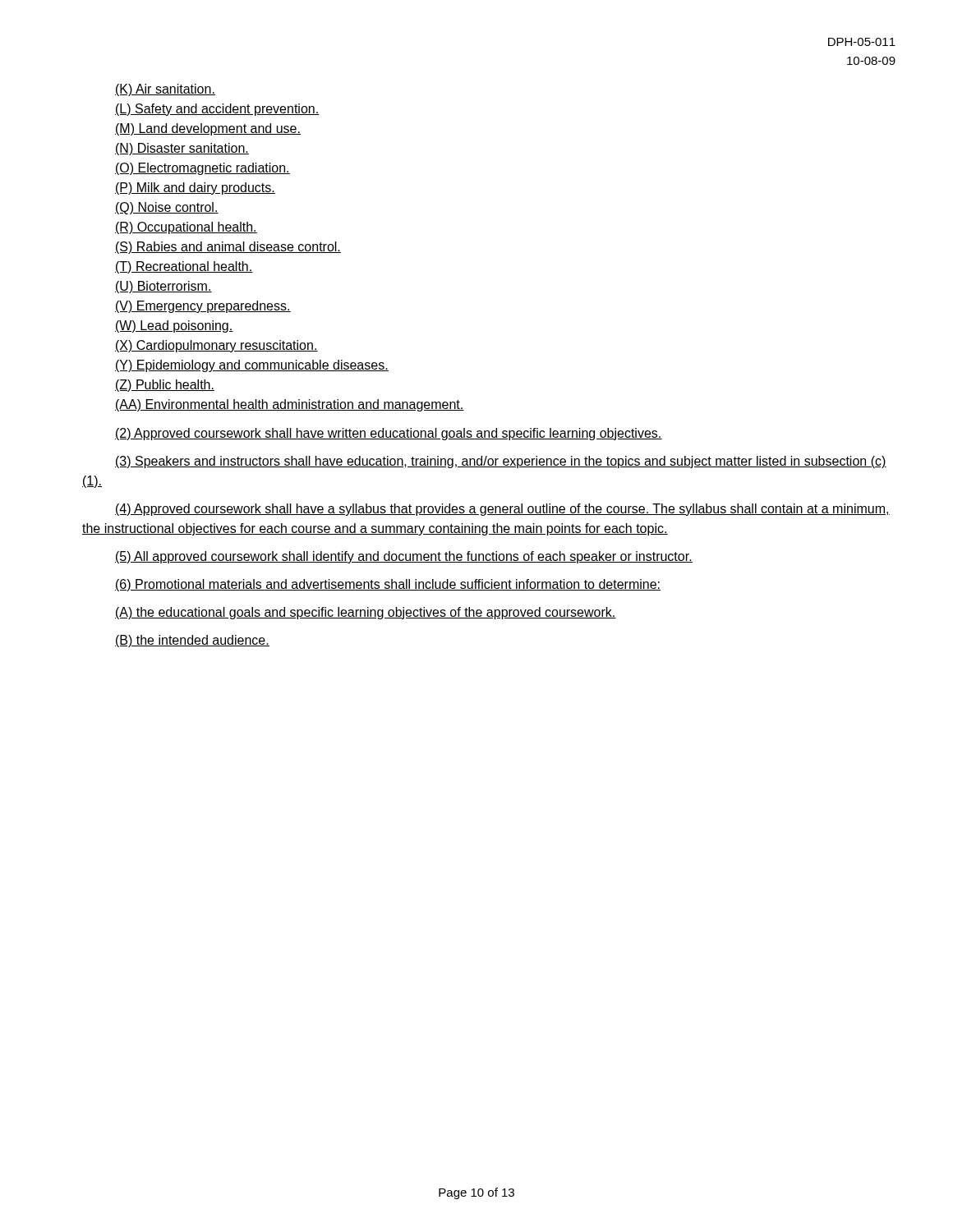Navigate to the text block starting "(W) Lead poisoning."

coord(174,326)
